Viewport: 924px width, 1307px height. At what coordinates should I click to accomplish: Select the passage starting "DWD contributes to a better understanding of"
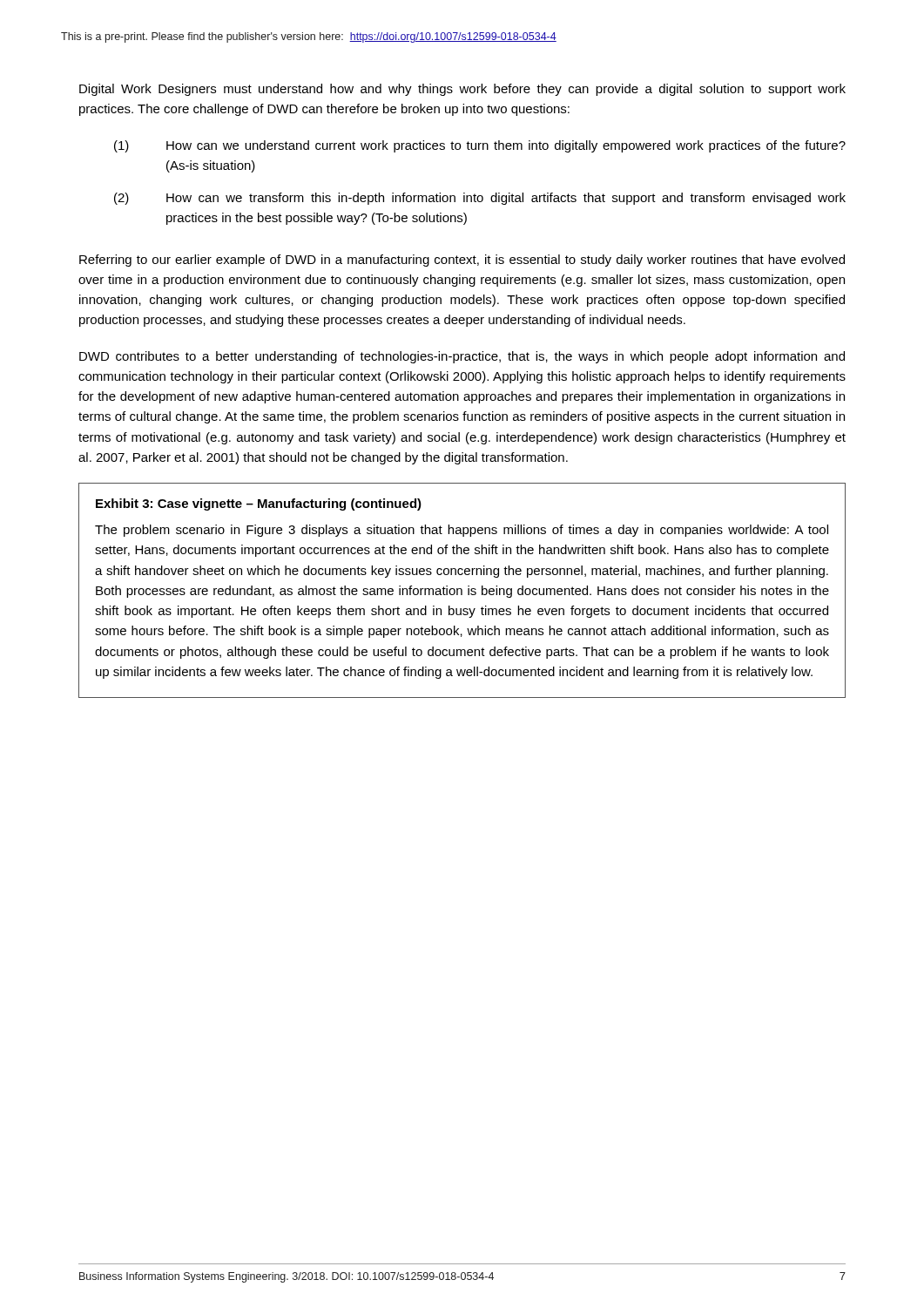pos(462,406)
